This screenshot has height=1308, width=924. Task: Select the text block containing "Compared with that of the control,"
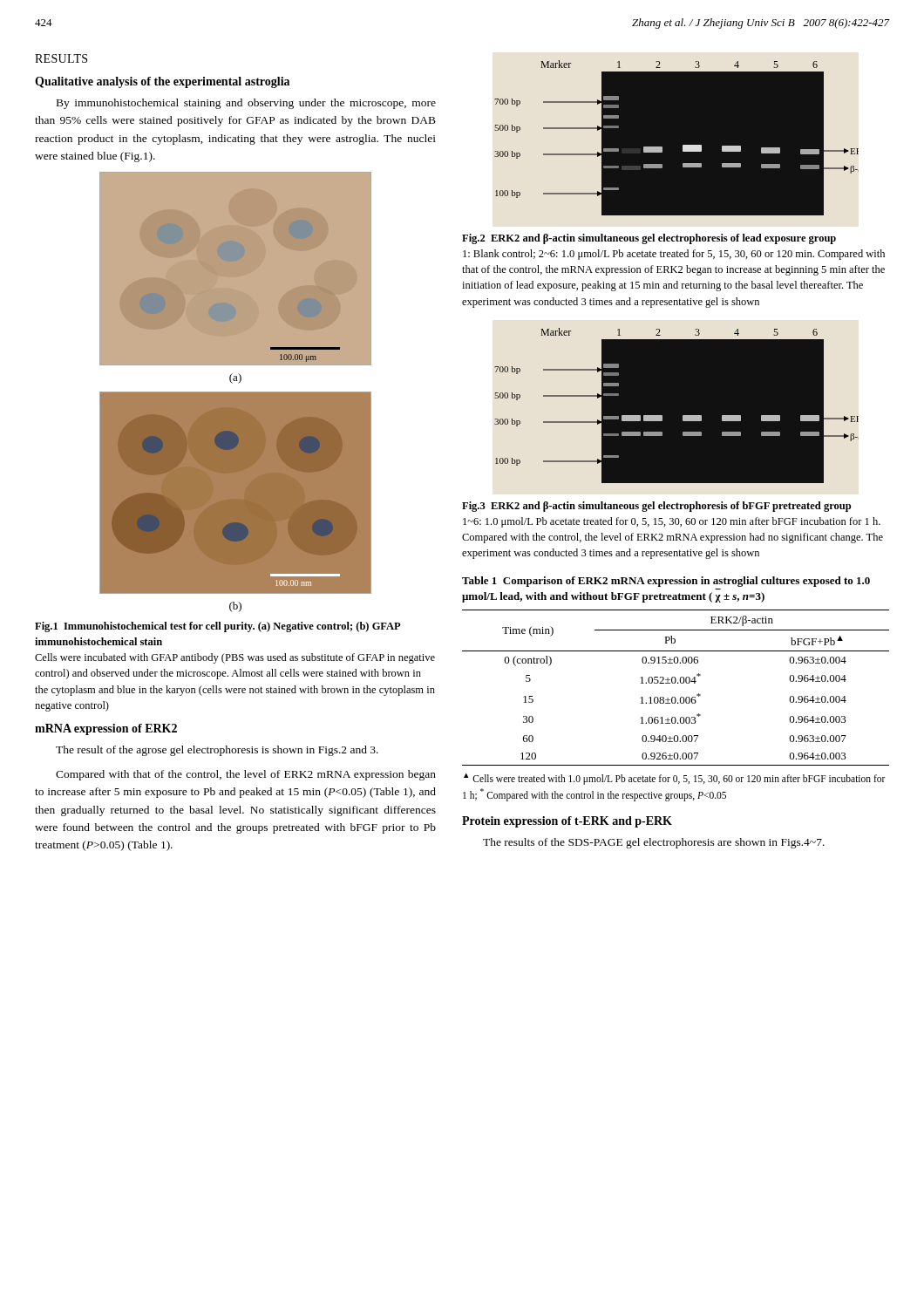[x=235, y=809]
